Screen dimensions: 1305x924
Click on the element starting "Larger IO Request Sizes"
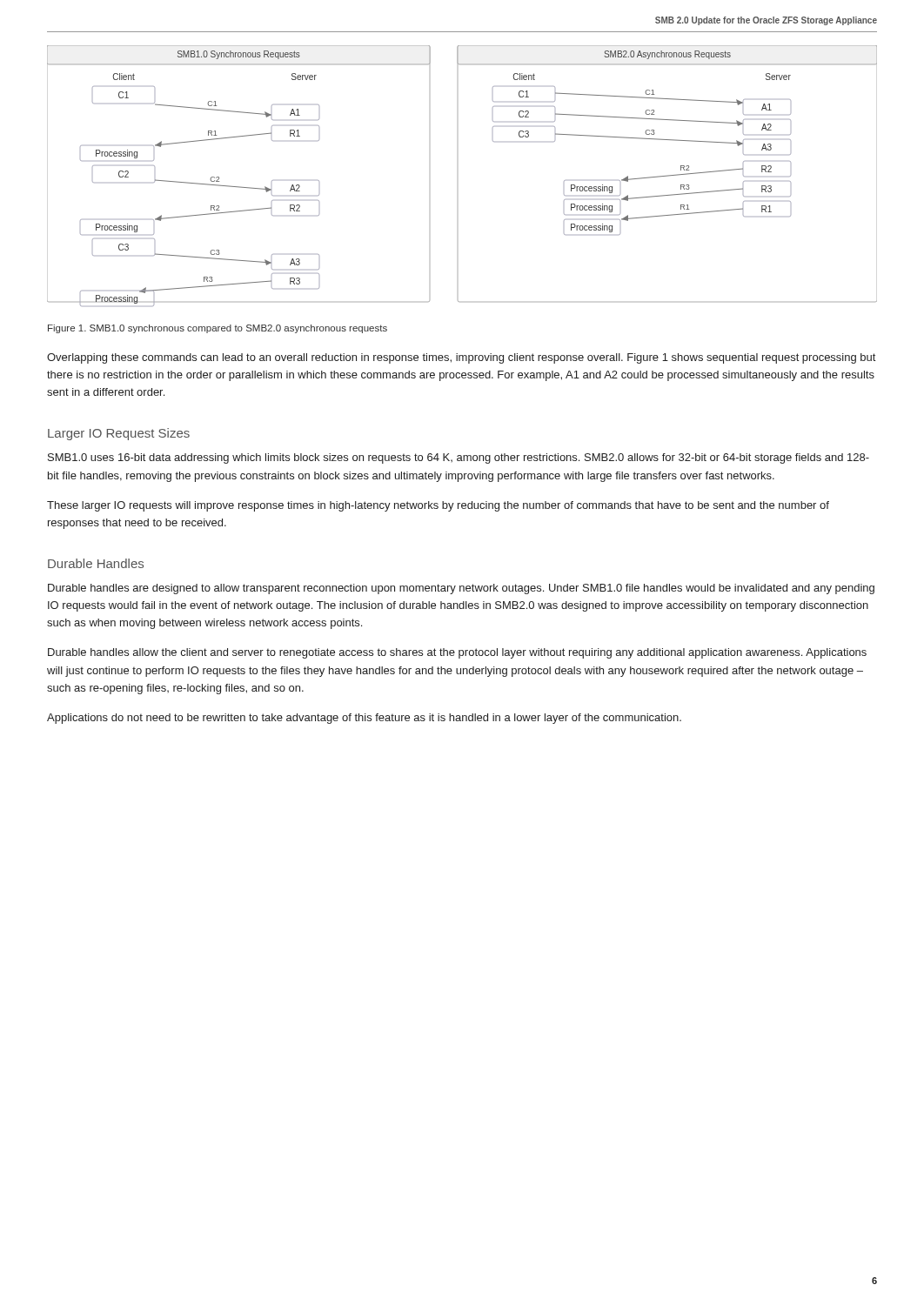pyautogui.click(x=118, y=433)
